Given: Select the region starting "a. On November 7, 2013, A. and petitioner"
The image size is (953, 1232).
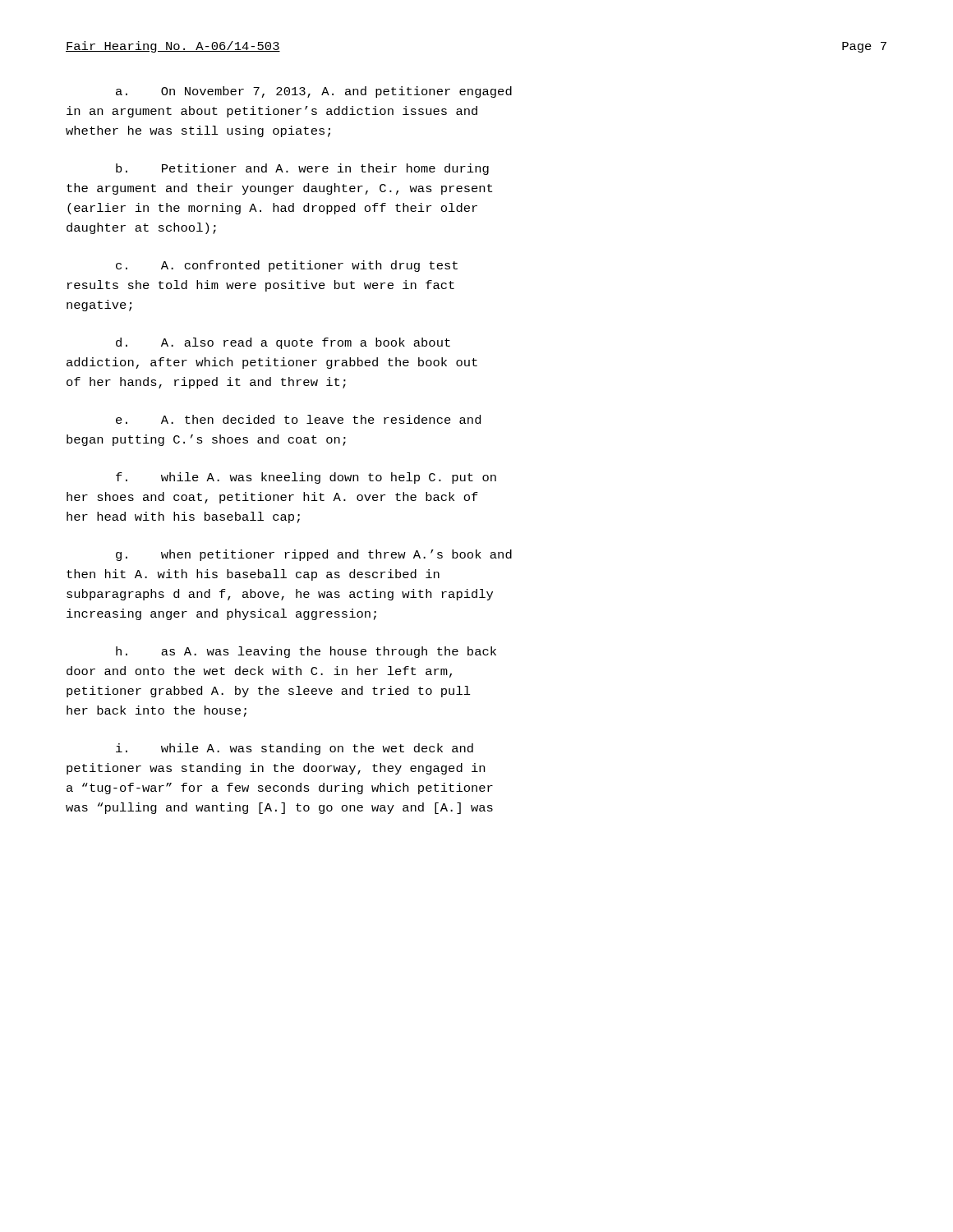Looking at the screenshot, I should pyautogui.click(x=476, y=112).
